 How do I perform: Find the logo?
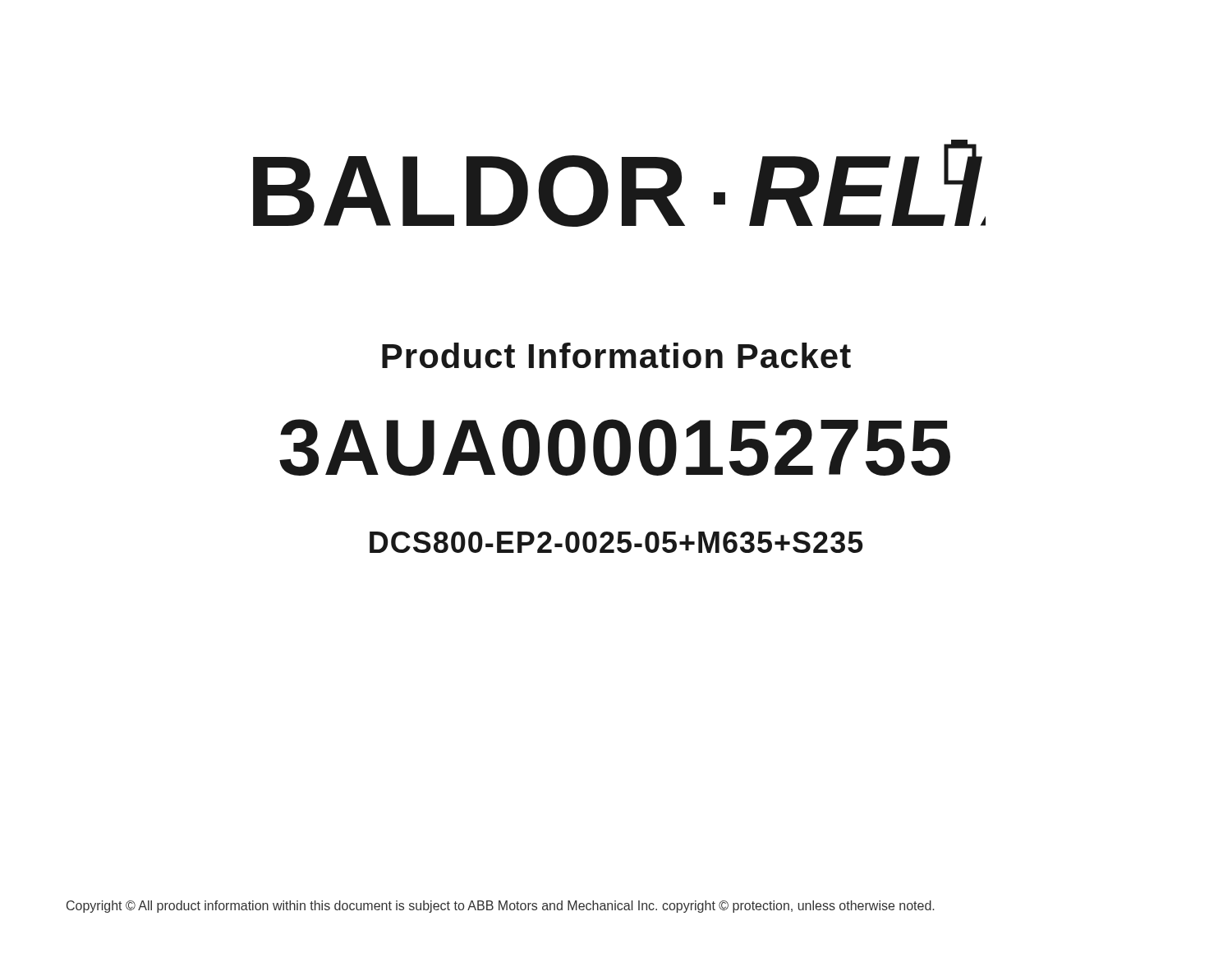coord(616,186)
